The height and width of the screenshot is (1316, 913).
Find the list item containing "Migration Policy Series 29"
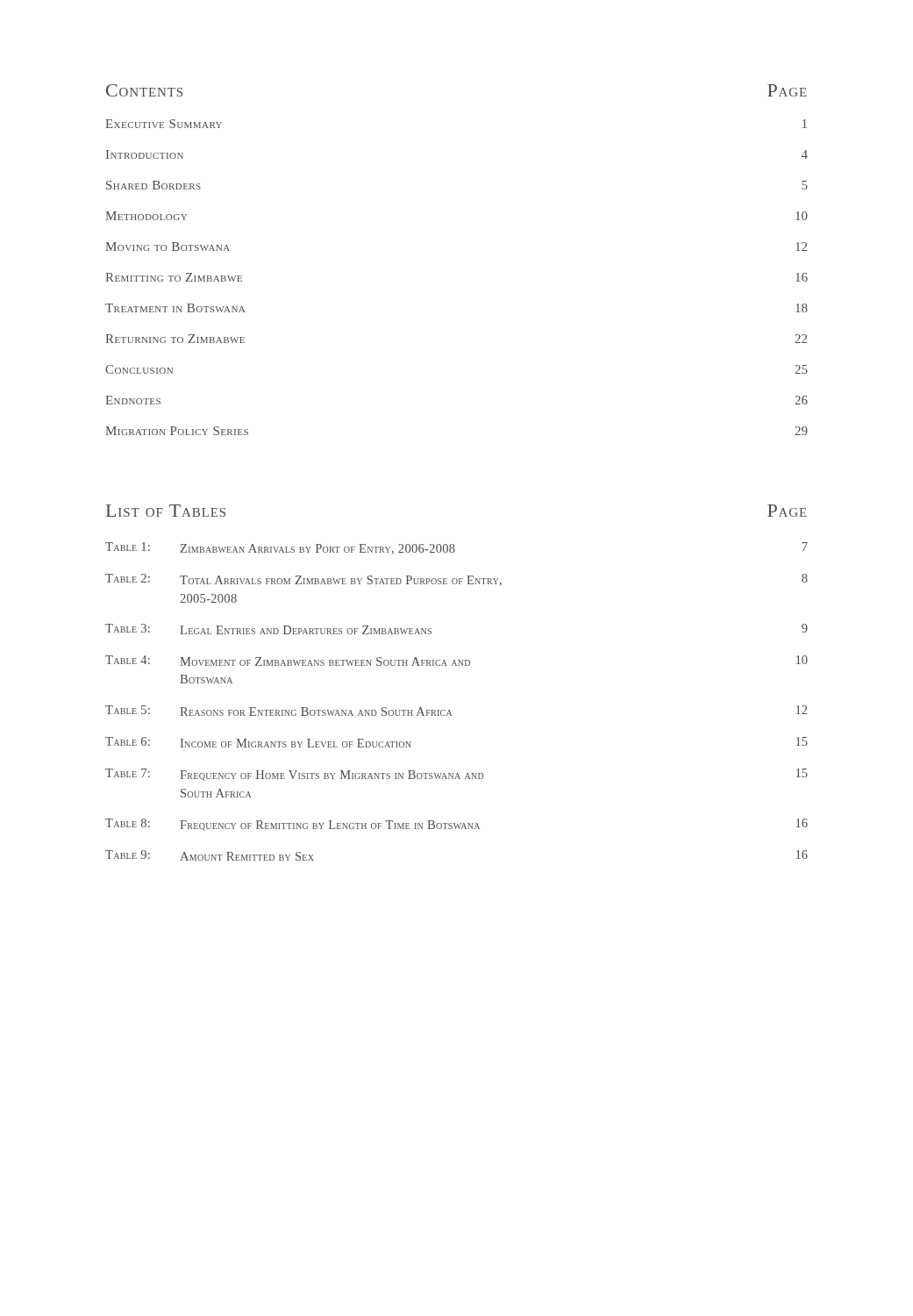point(173,431)
